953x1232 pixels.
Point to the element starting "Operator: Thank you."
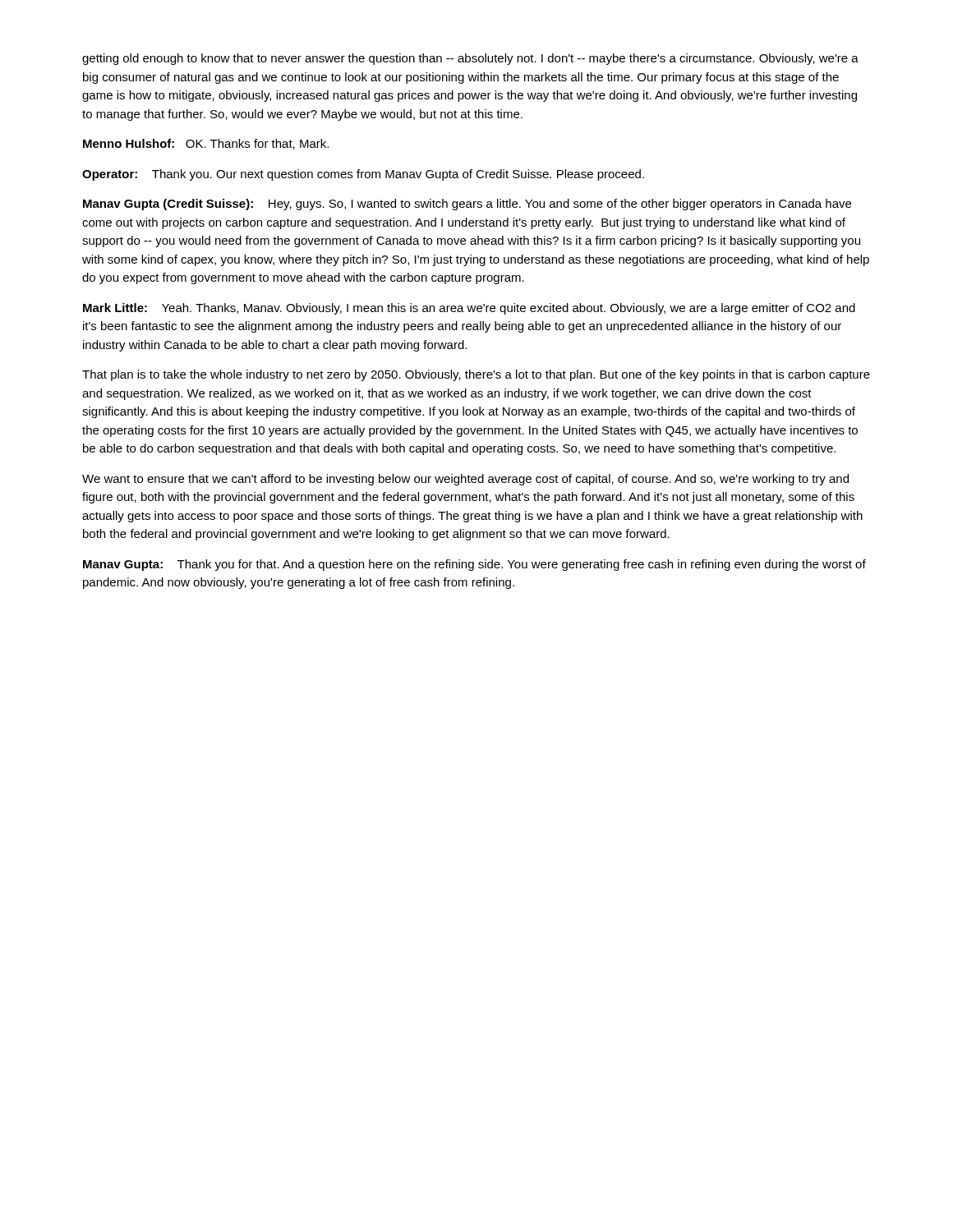pyautogui.click(x=364, y=173)
